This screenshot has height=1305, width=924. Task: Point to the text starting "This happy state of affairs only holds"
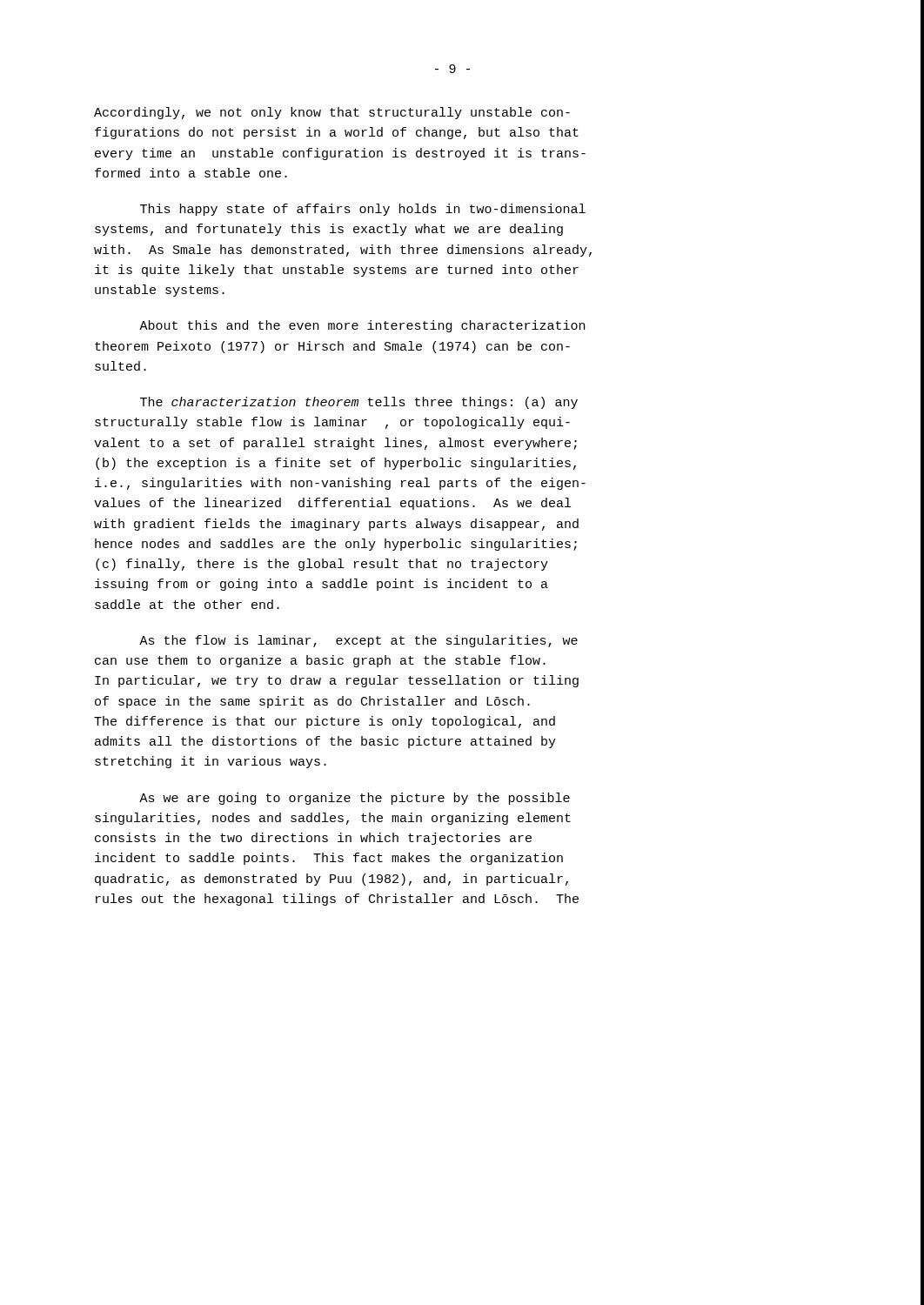(452, 251)
